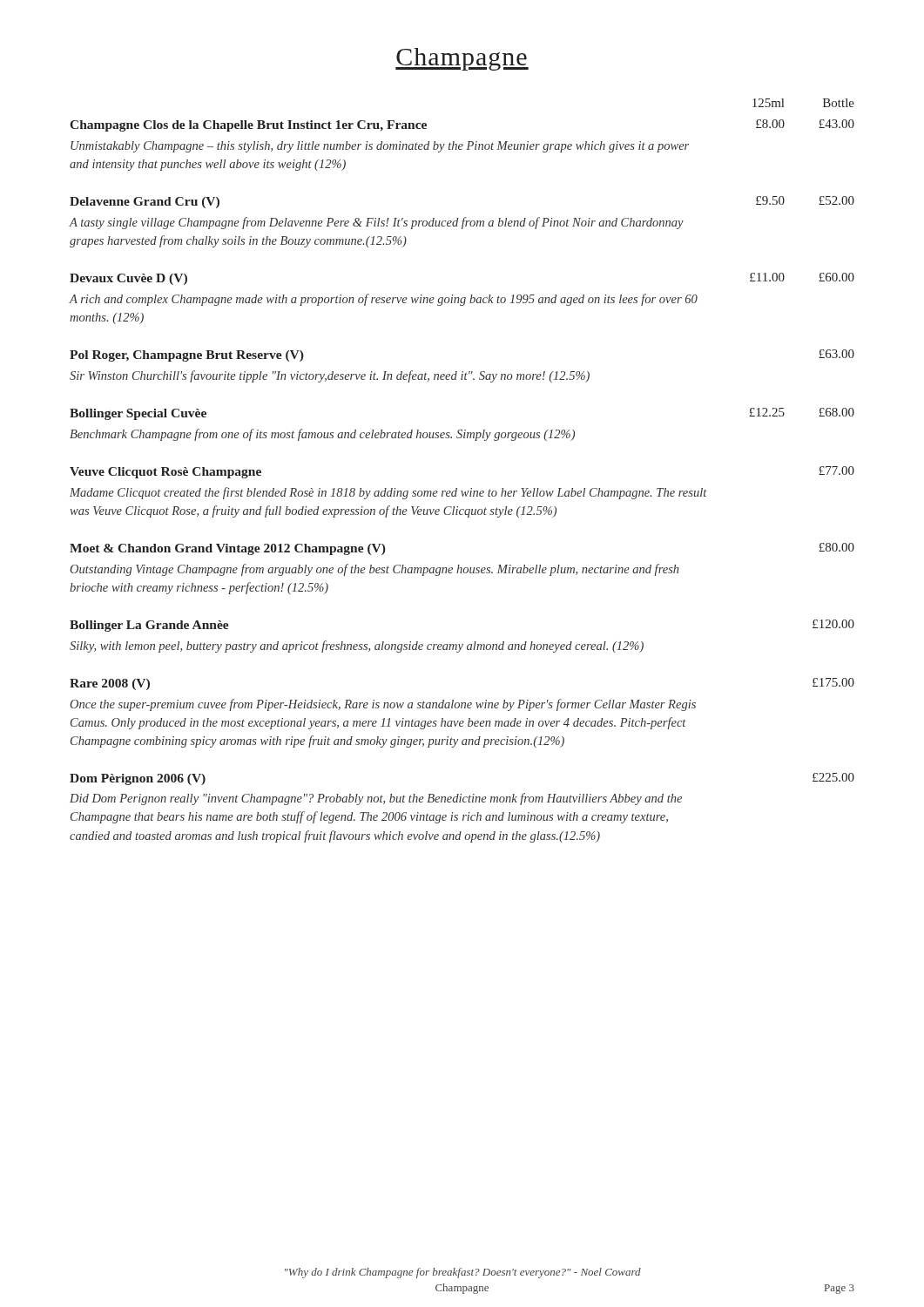The height and width of the screenshot is (1307, 924).
Task: Find the text block starting "Bollinger Special Cuvèe Benchmark Champagne"
Action: (462, 424)
